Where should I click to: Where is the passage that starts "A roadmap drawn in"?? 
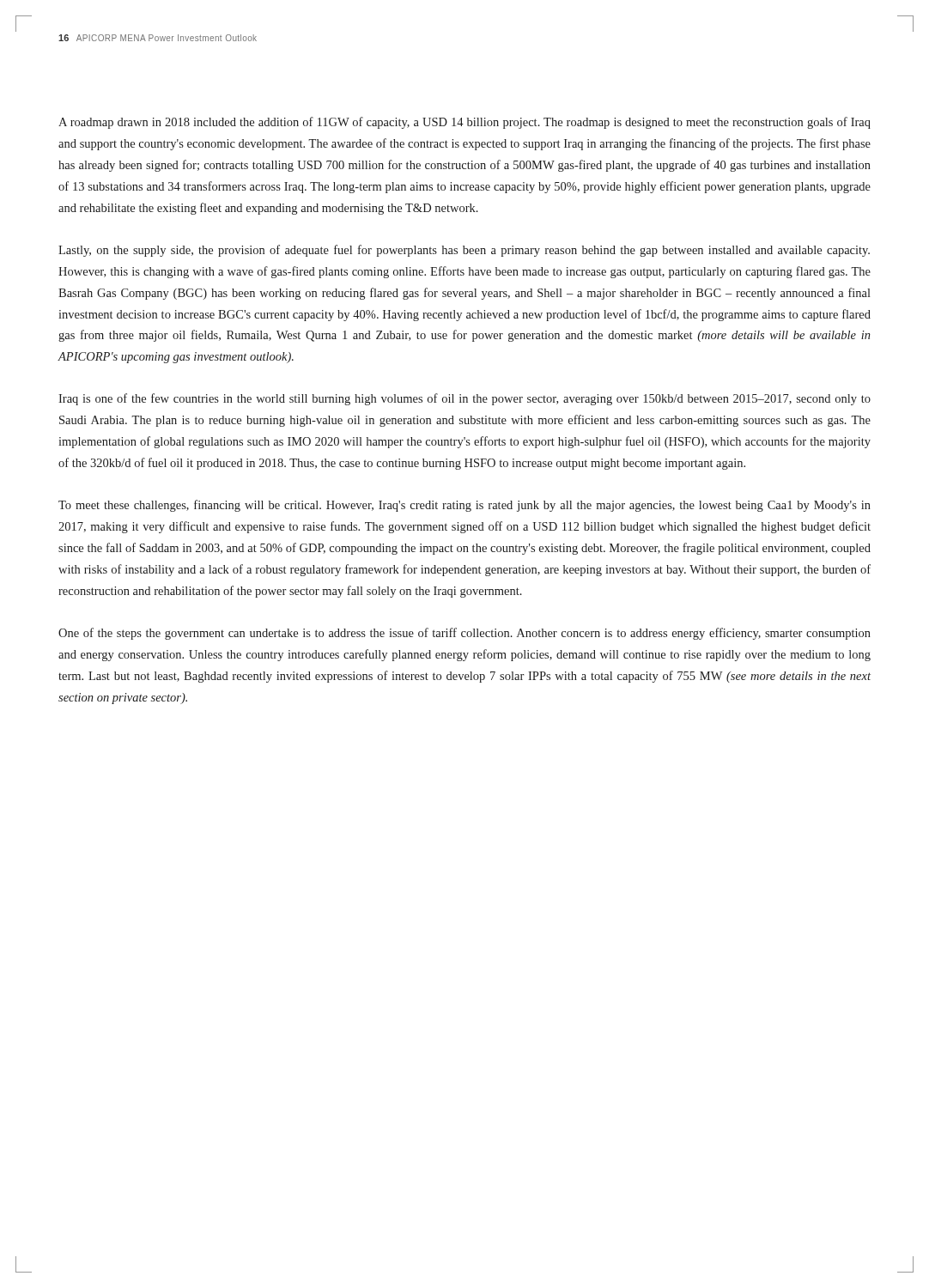[464, 165]
